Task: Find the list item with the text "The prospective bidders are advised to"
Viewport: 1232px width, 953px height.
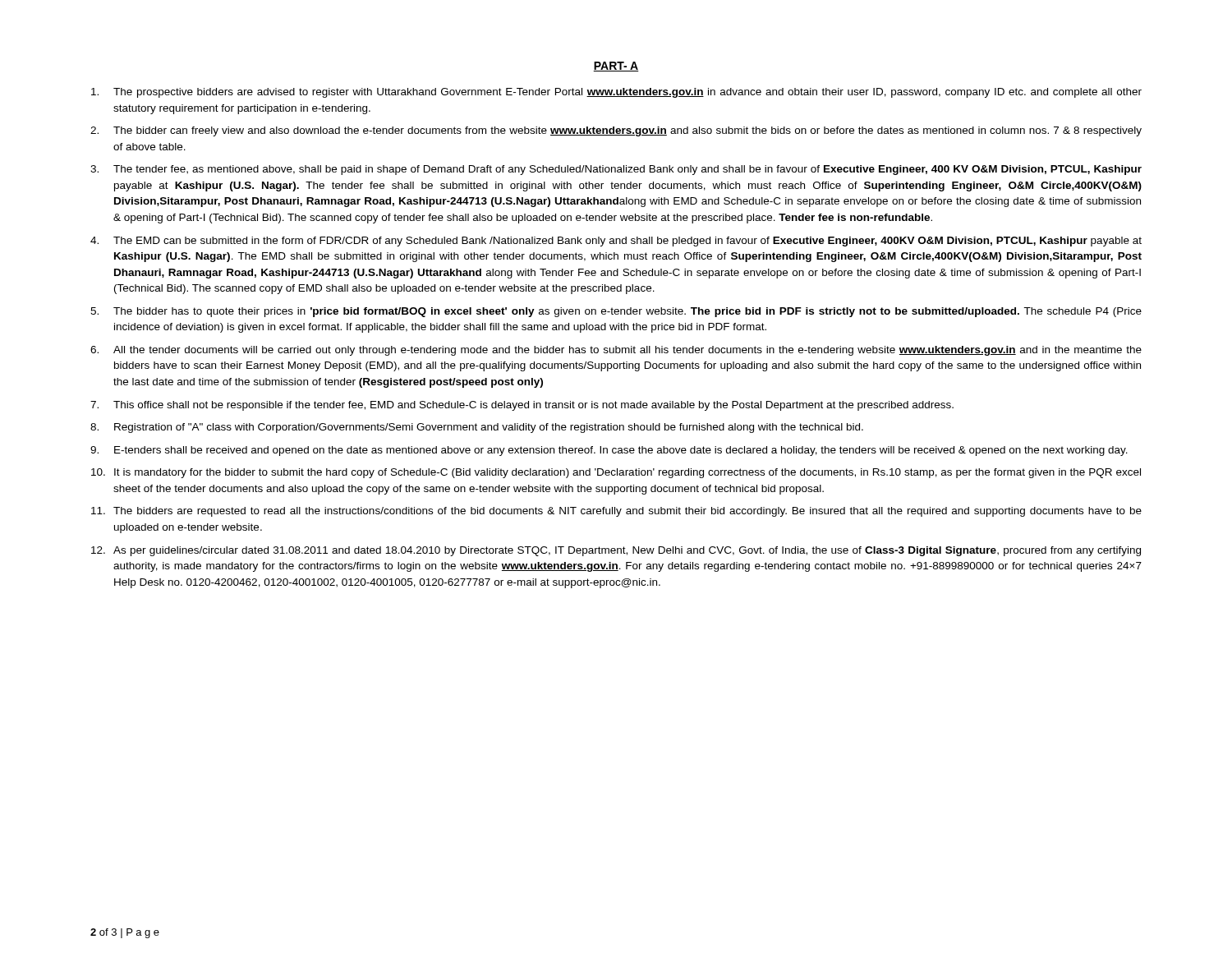Action: 616,100
